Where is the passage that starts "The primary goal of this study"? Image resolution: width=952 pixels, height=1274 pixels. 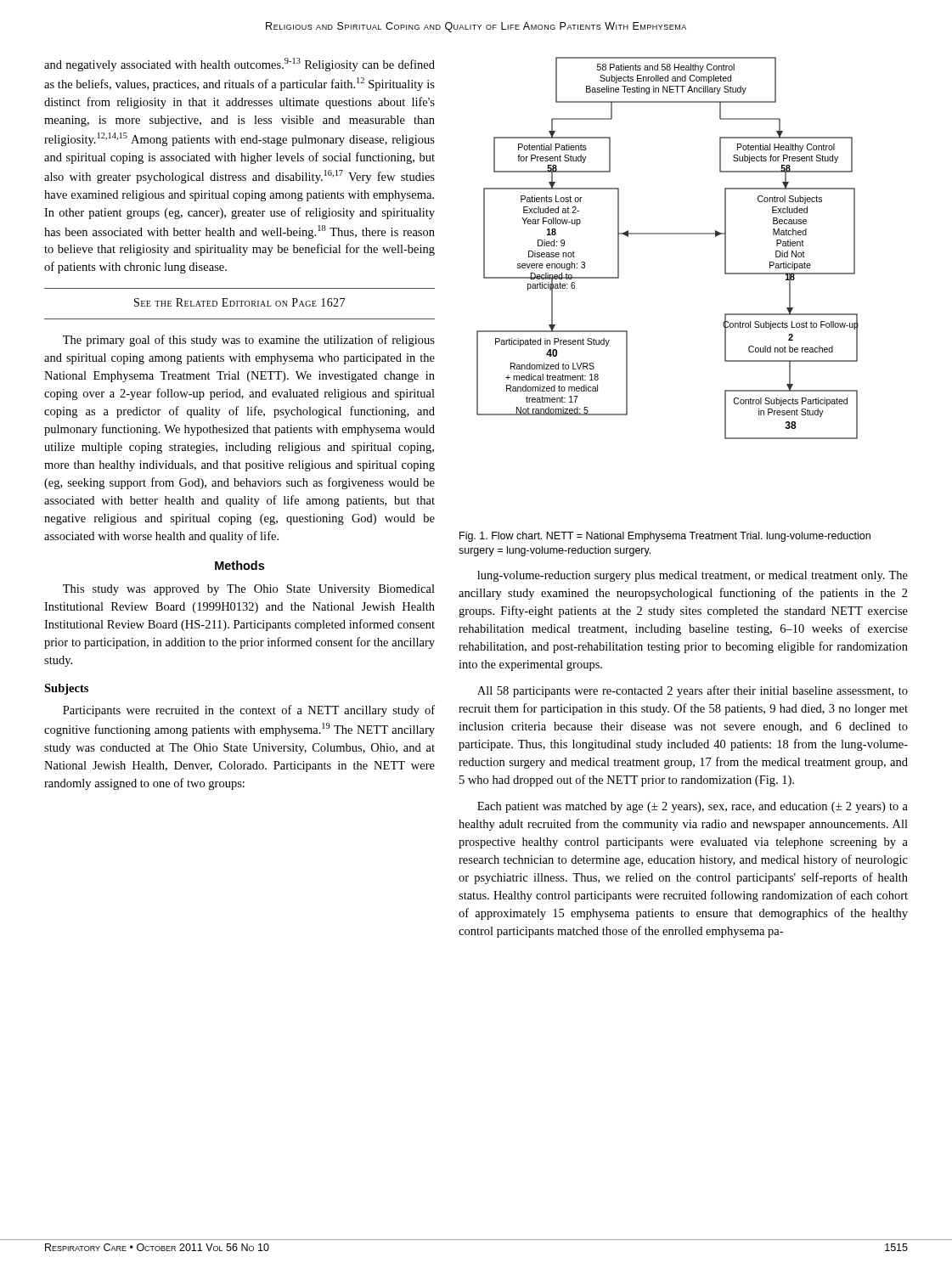[x=239, y=438]
